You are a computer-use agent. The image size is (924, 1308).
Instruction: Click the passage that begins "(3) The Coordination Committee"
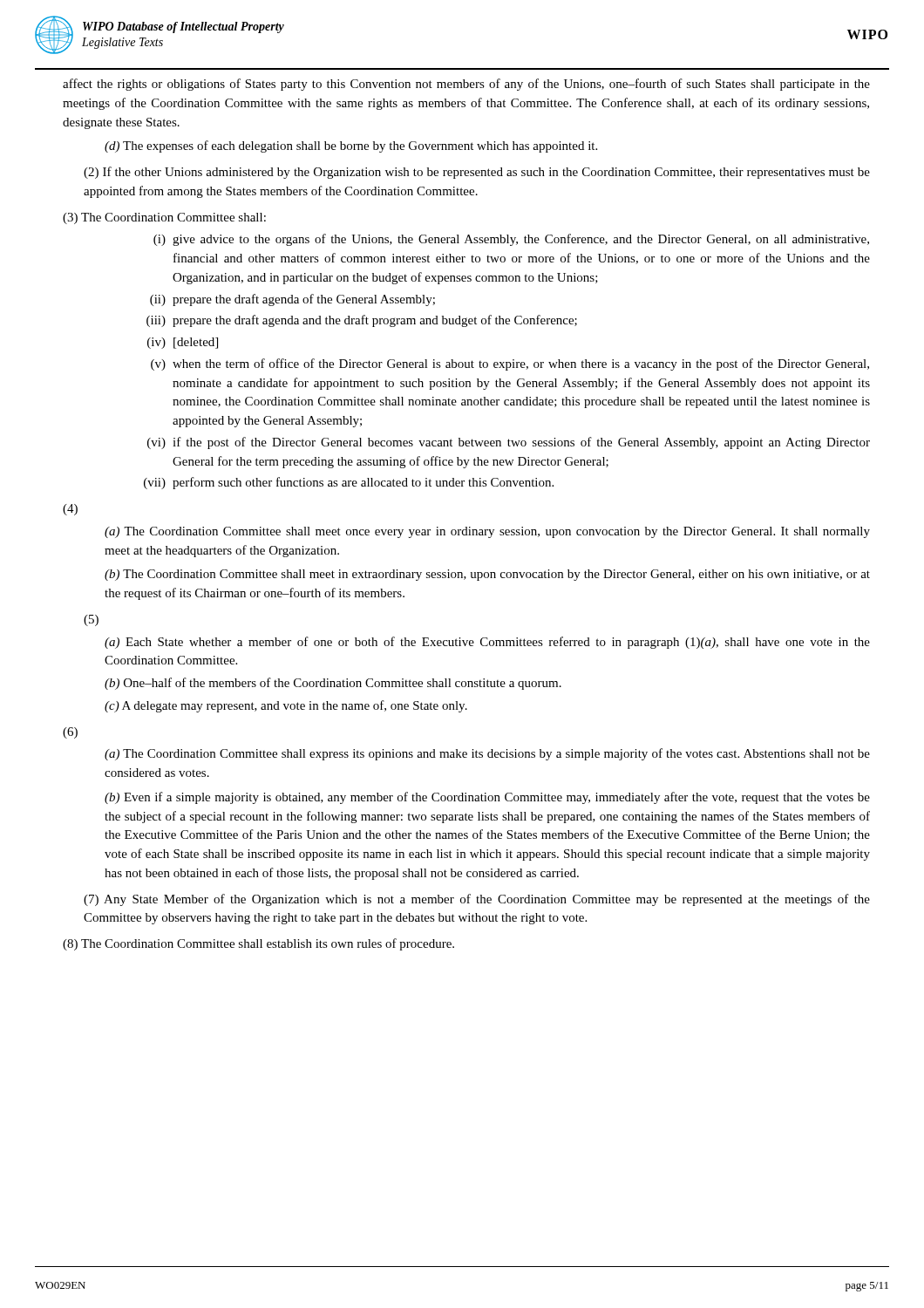coord(165,217)
